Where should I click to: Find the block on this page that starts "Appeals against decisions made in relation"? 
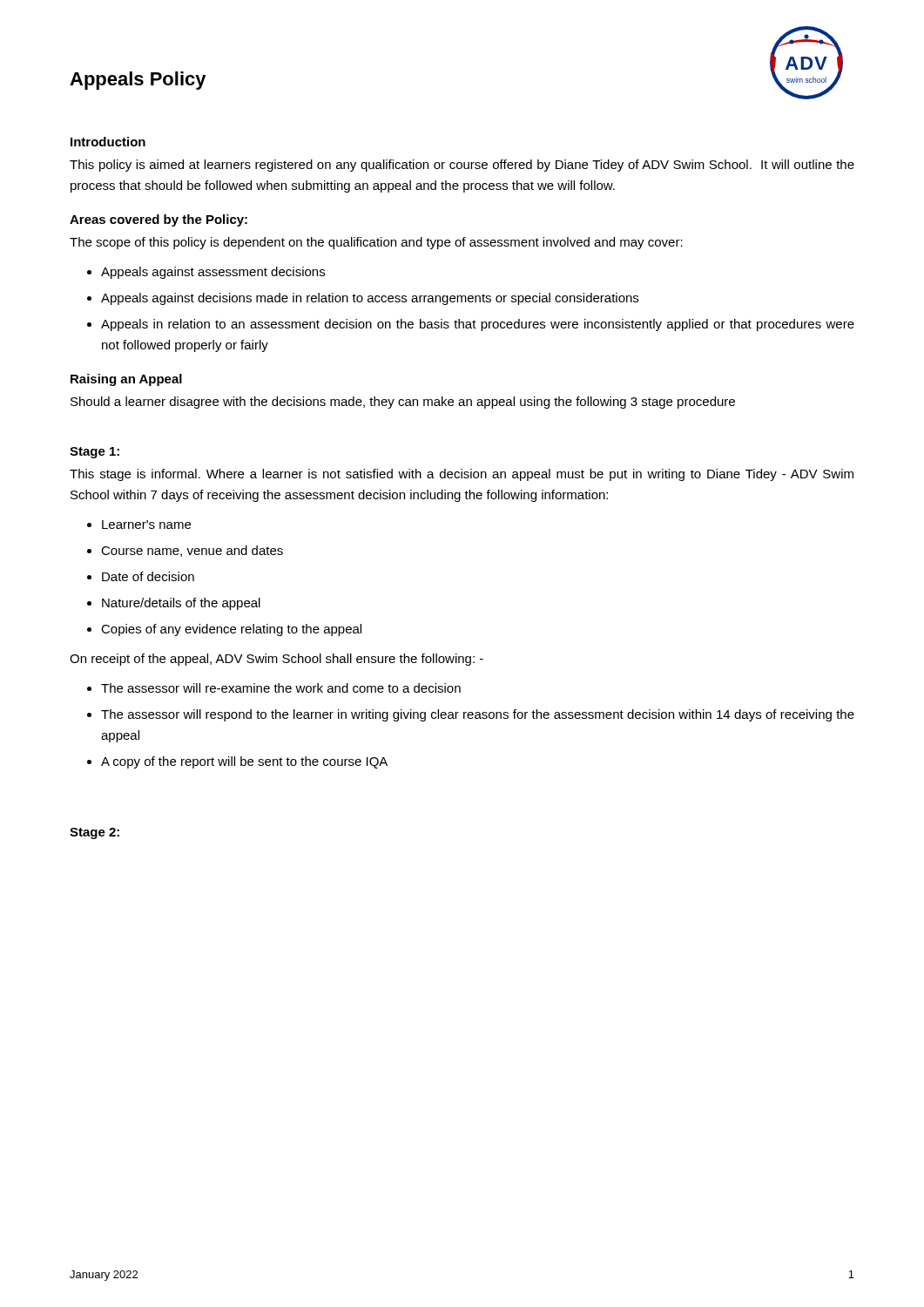(x=370, y=298)
